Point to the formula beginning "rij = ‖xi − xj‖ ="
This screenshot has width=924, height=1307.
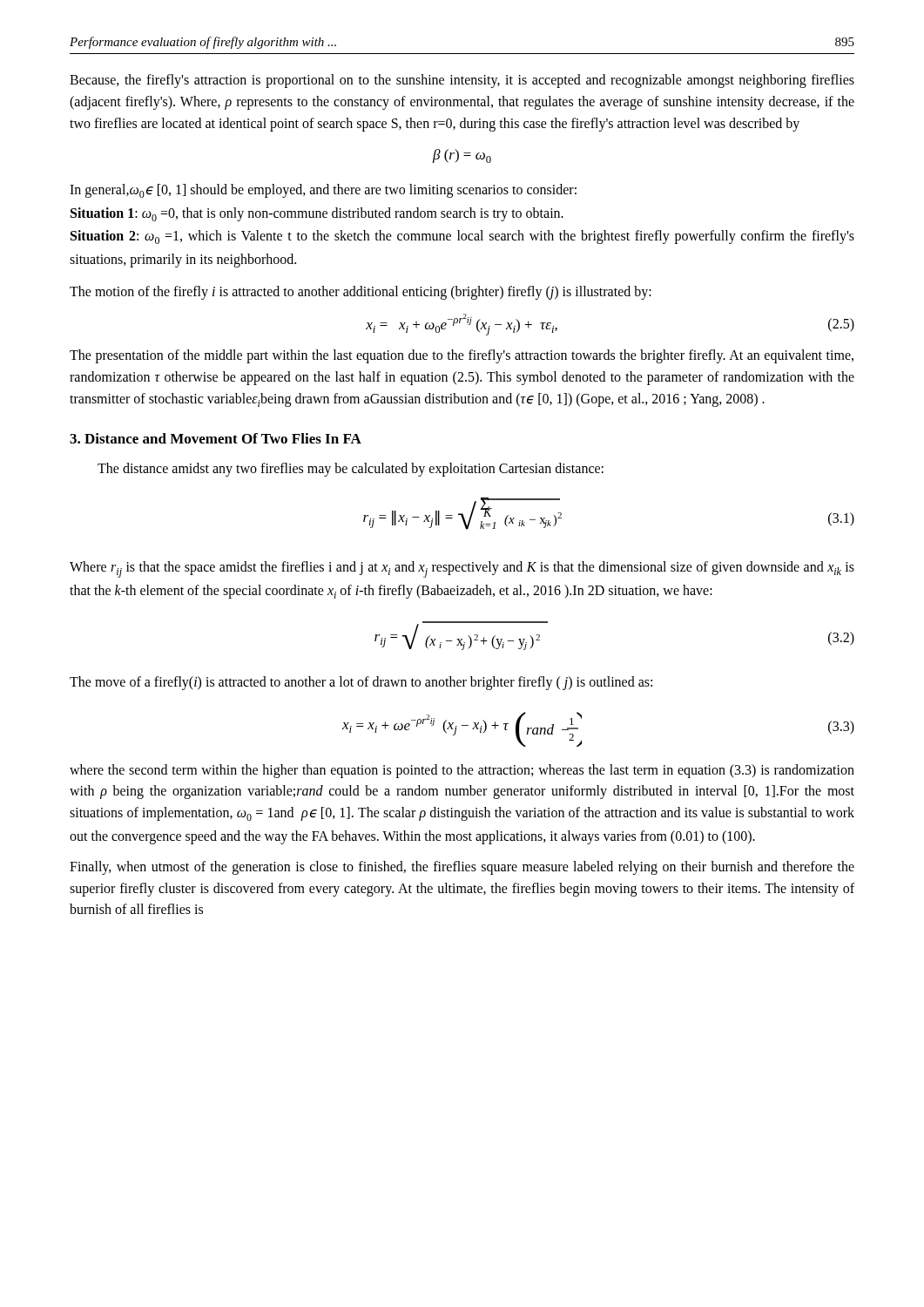[471, 514]
